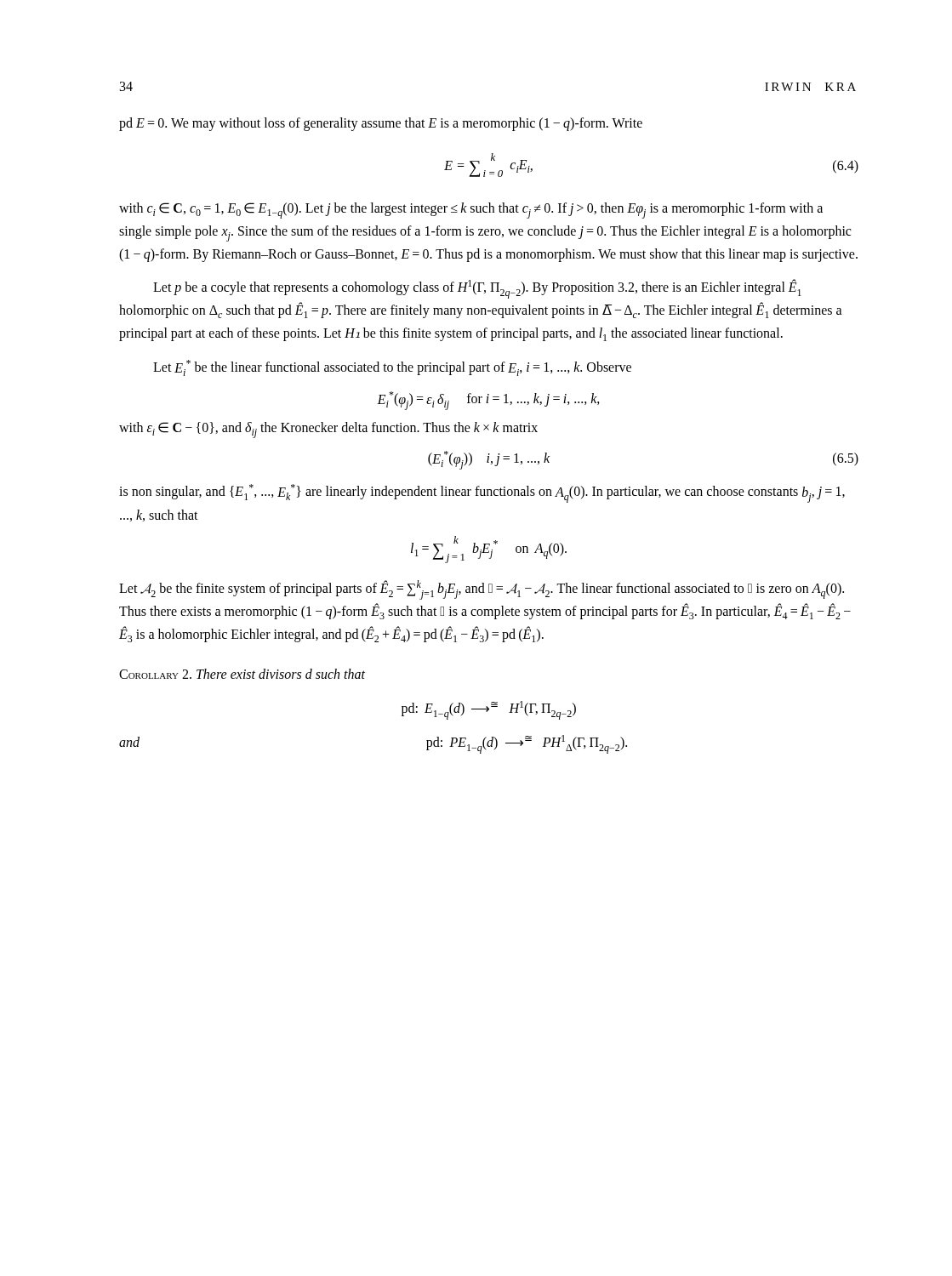Point to the formula beginning "pd: PE1−q(d) ⟶≅"
Image resolution: width=952 pixels, height=1276 pixels.
[x=527, y=742]
